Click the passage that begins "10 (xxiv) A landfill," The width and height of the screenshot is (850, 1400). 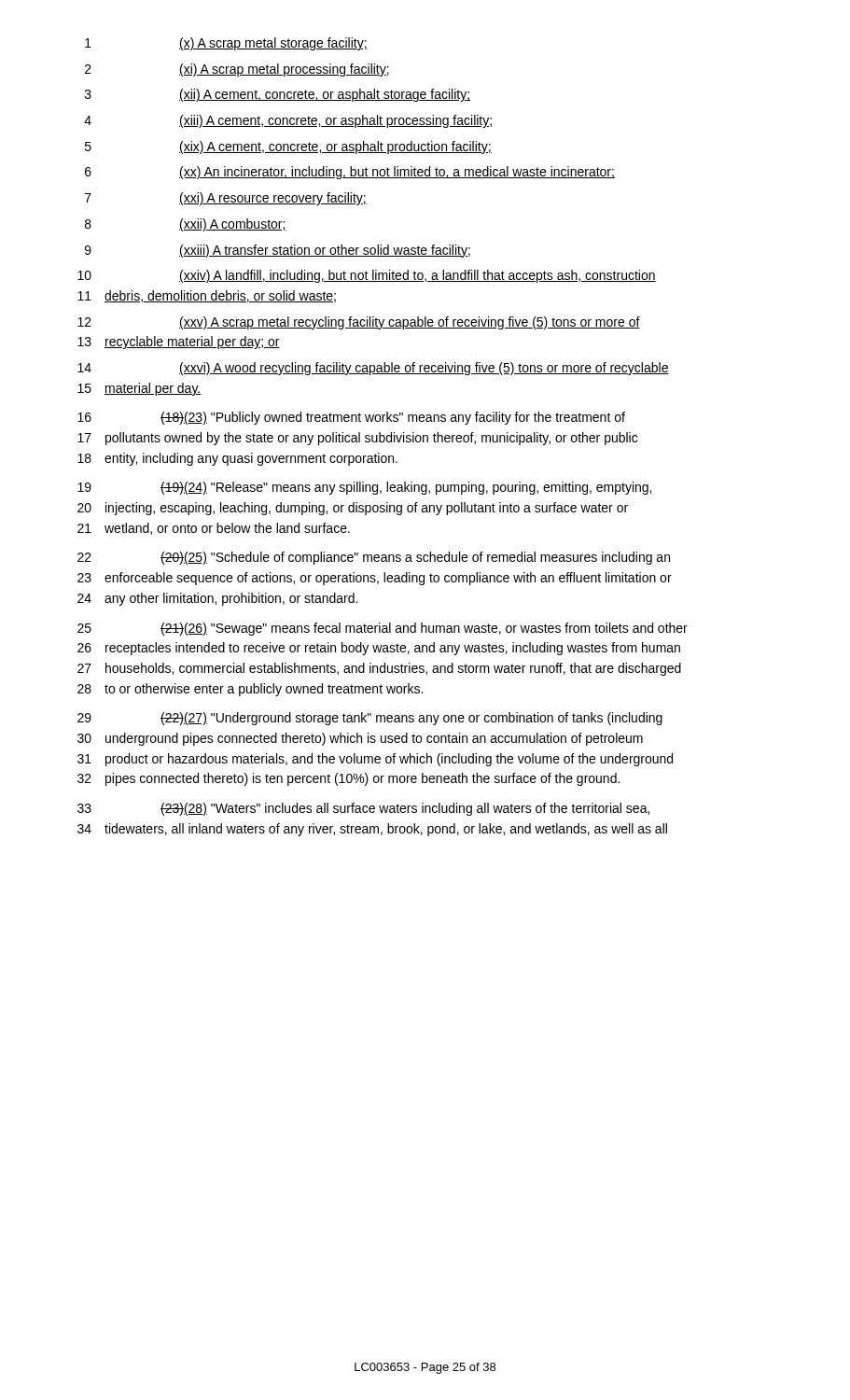tap(425, 286)
